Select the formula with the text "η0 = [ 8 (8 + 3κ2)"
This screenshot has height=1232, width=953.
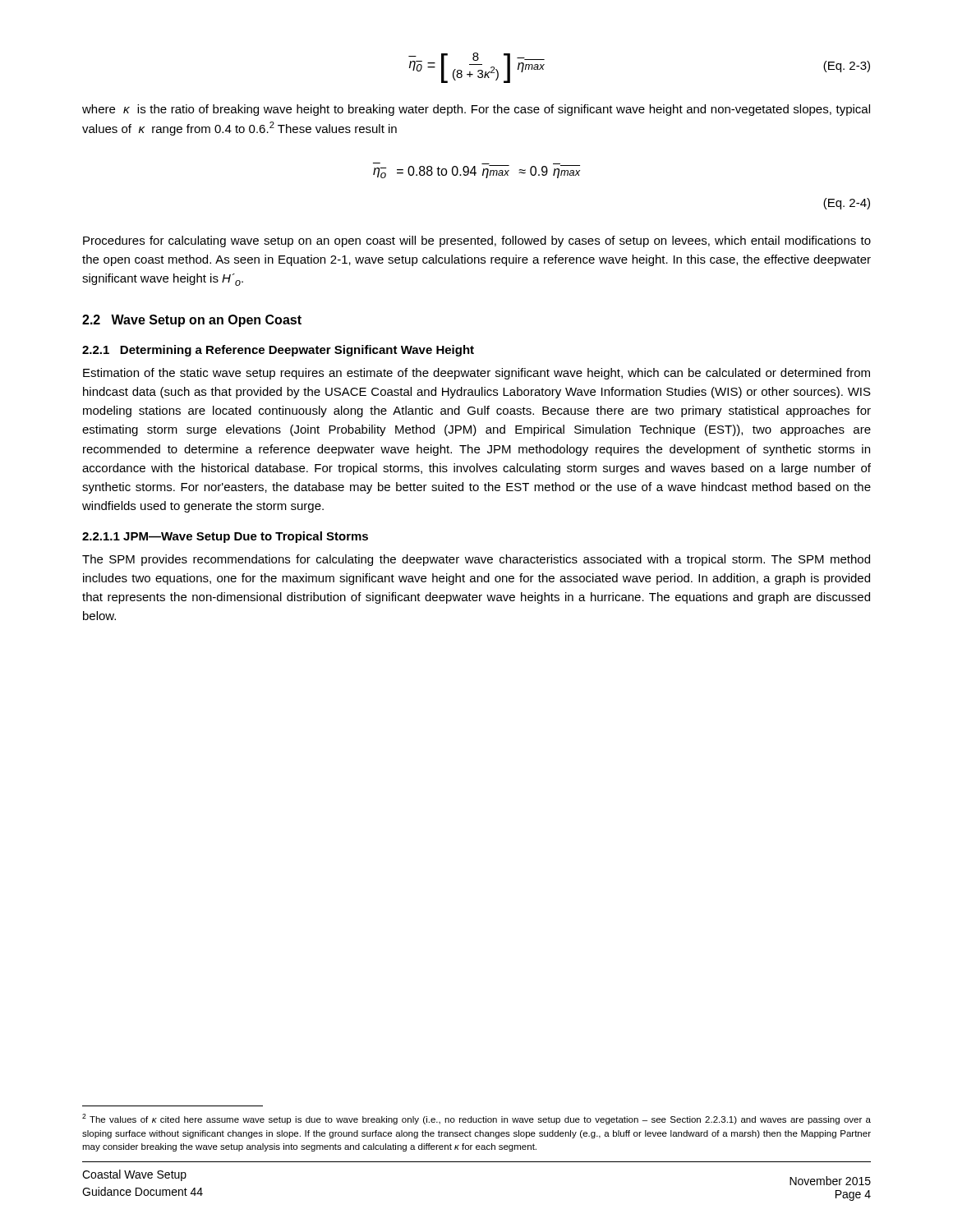tap(476, 65)
